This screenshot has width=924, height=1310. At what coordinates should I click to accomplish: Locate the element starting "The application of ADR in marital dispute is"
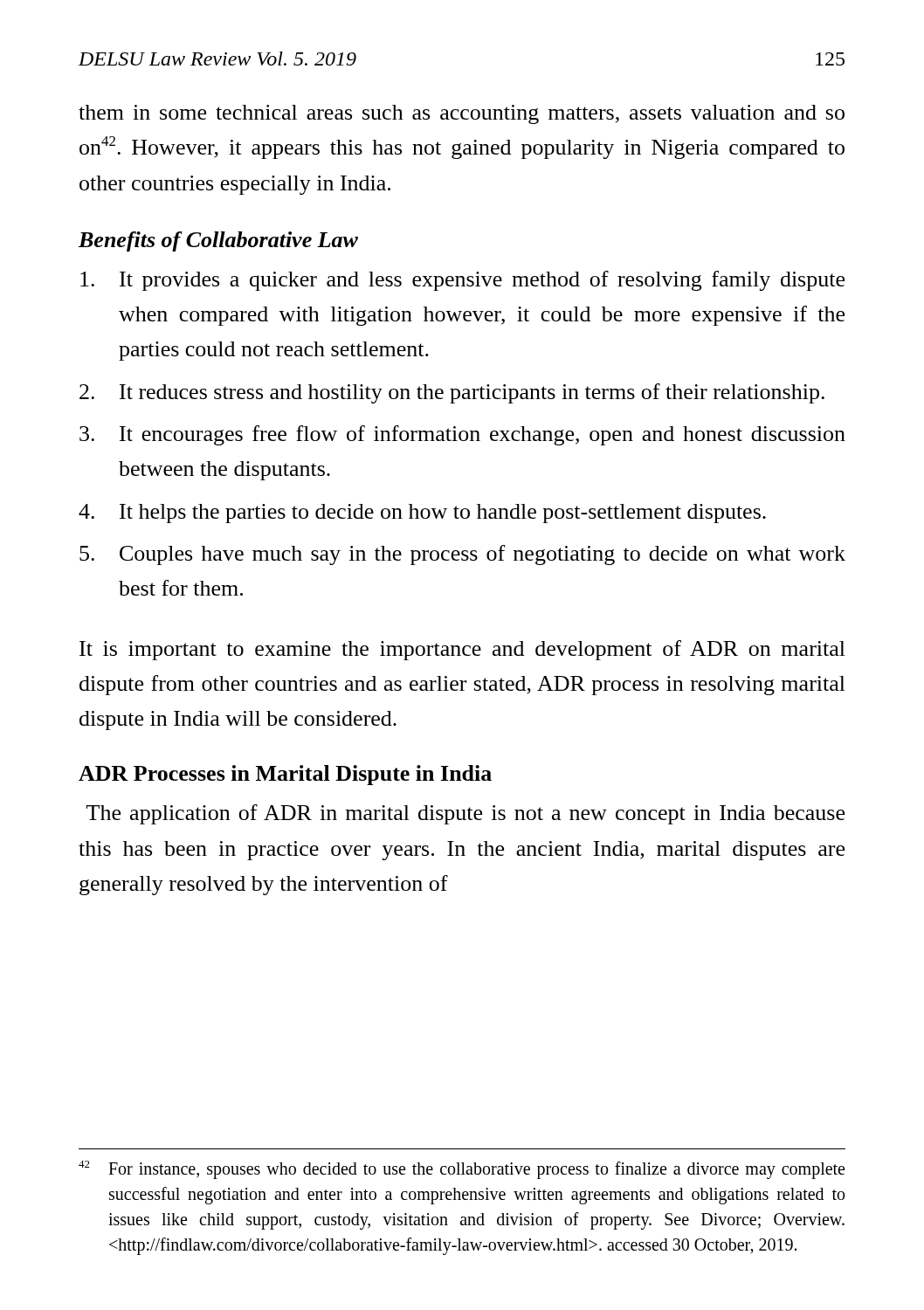(x=462, y=848)
